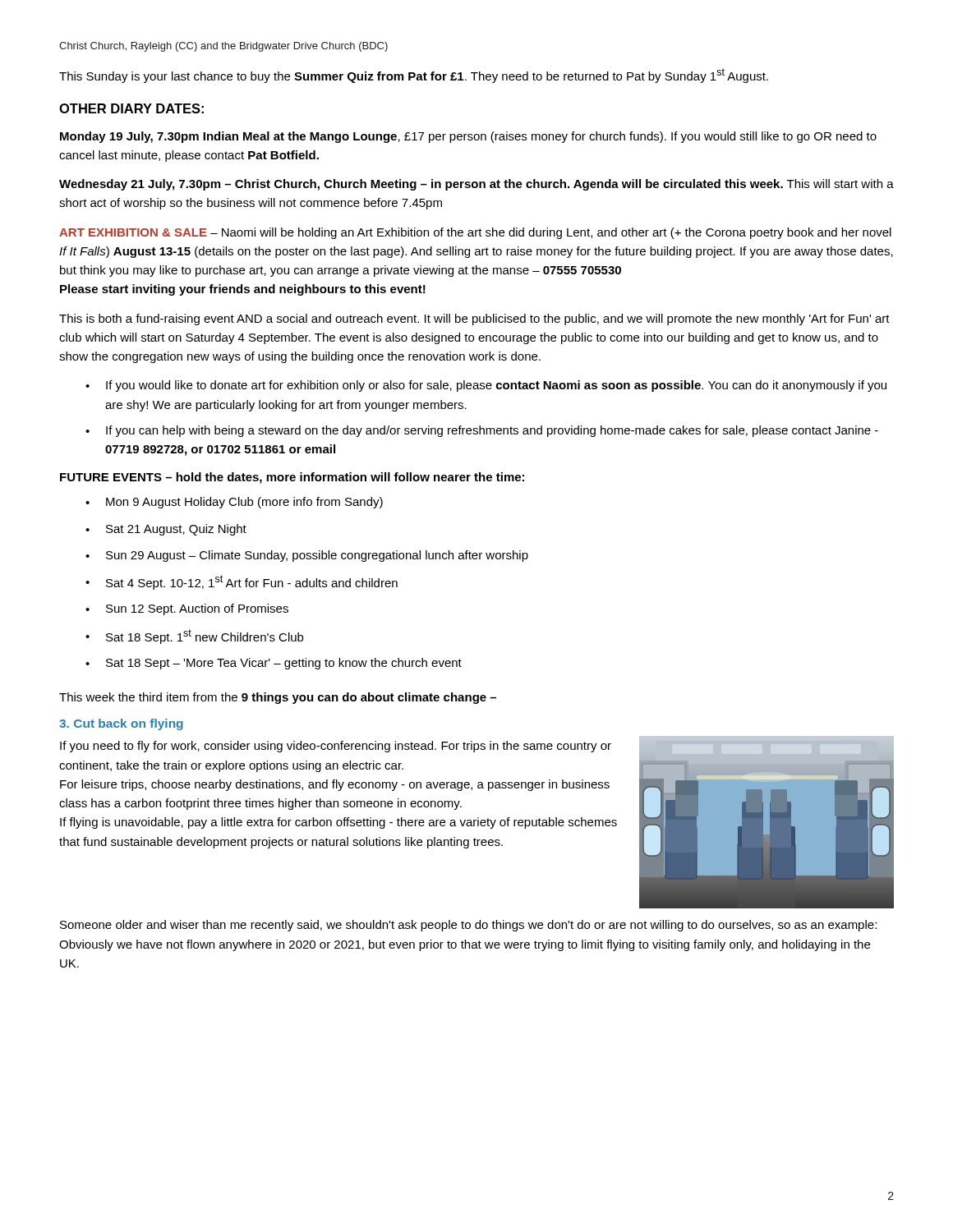The image size is (953, 1232).
Task: Select the element starting "Someone older and"
Action: pyautogui.click(x=468, y=944)
